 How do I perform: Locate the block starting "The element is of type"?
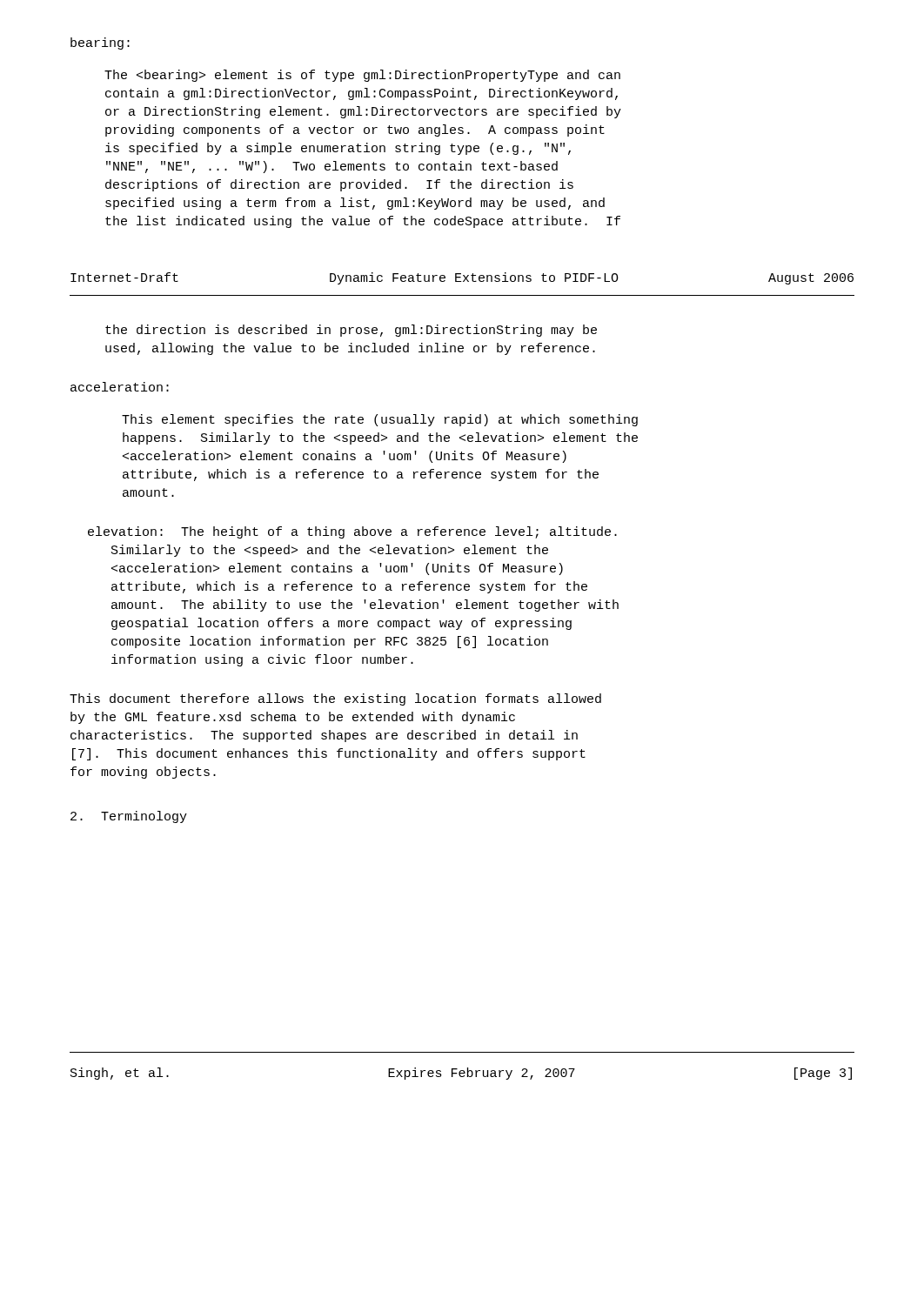363,149
